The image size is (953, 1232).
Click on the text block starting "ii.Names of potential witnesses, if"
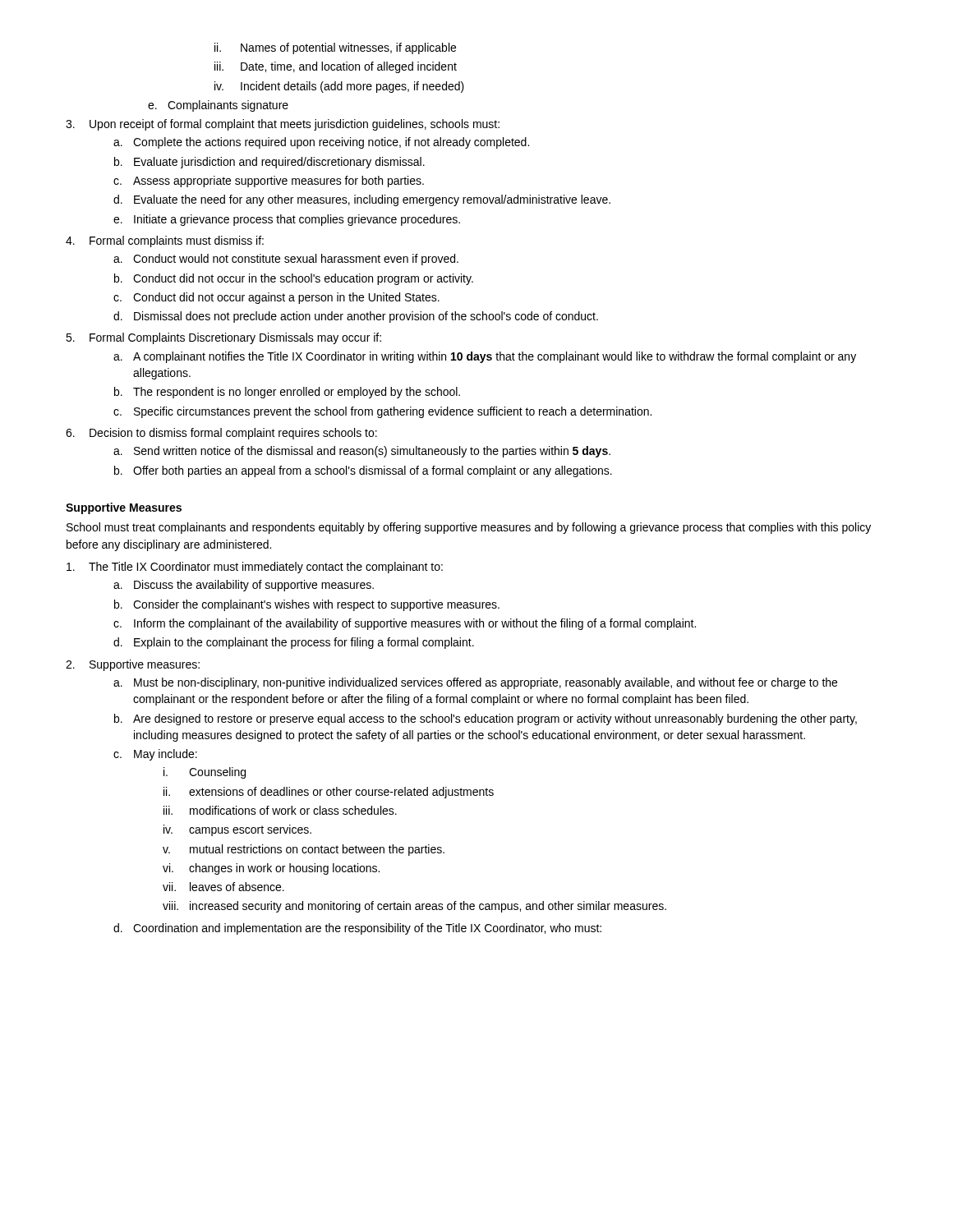(x=335, y=48)
